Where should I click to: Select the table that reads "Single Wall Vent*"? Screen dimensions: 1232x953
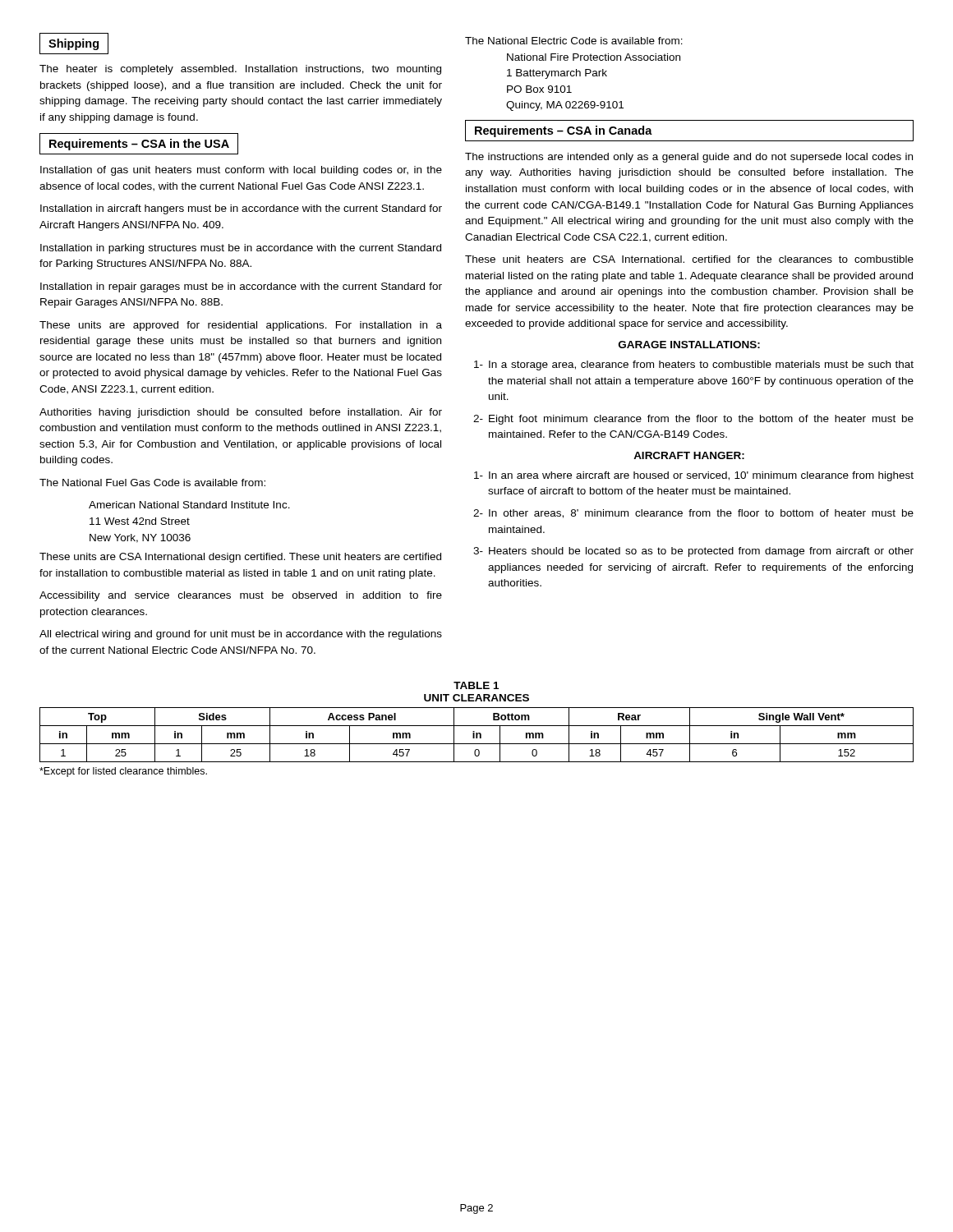(x=476, y=735)
